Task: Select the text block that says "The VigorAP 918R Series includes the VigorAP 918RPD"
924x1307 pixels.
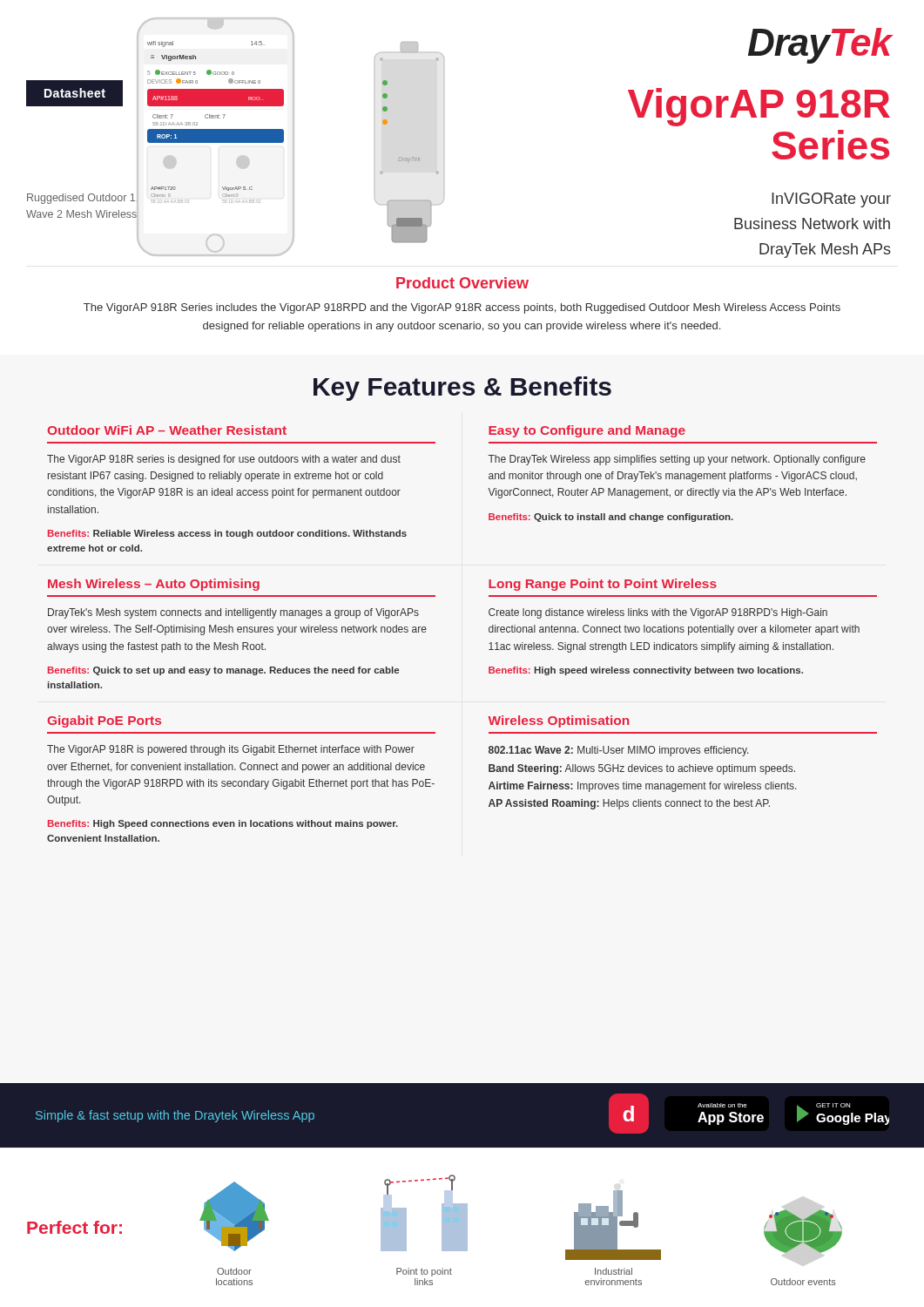Action: coord(462,316)
